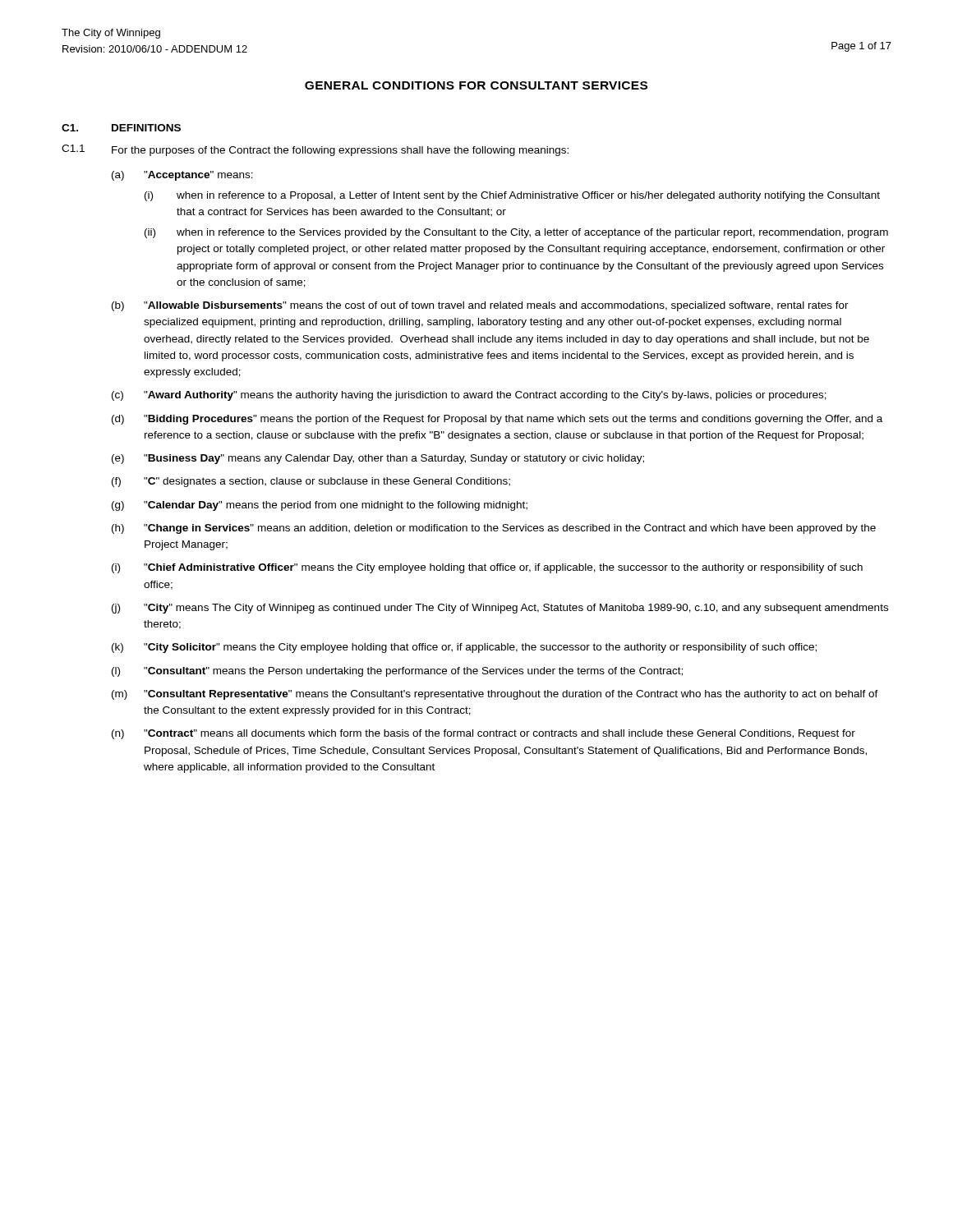Find the block on this page that starts "(j) "City" means The City of Winnipeg"
This screenshot has width=953, height=1232.
[x=501, y=616]
